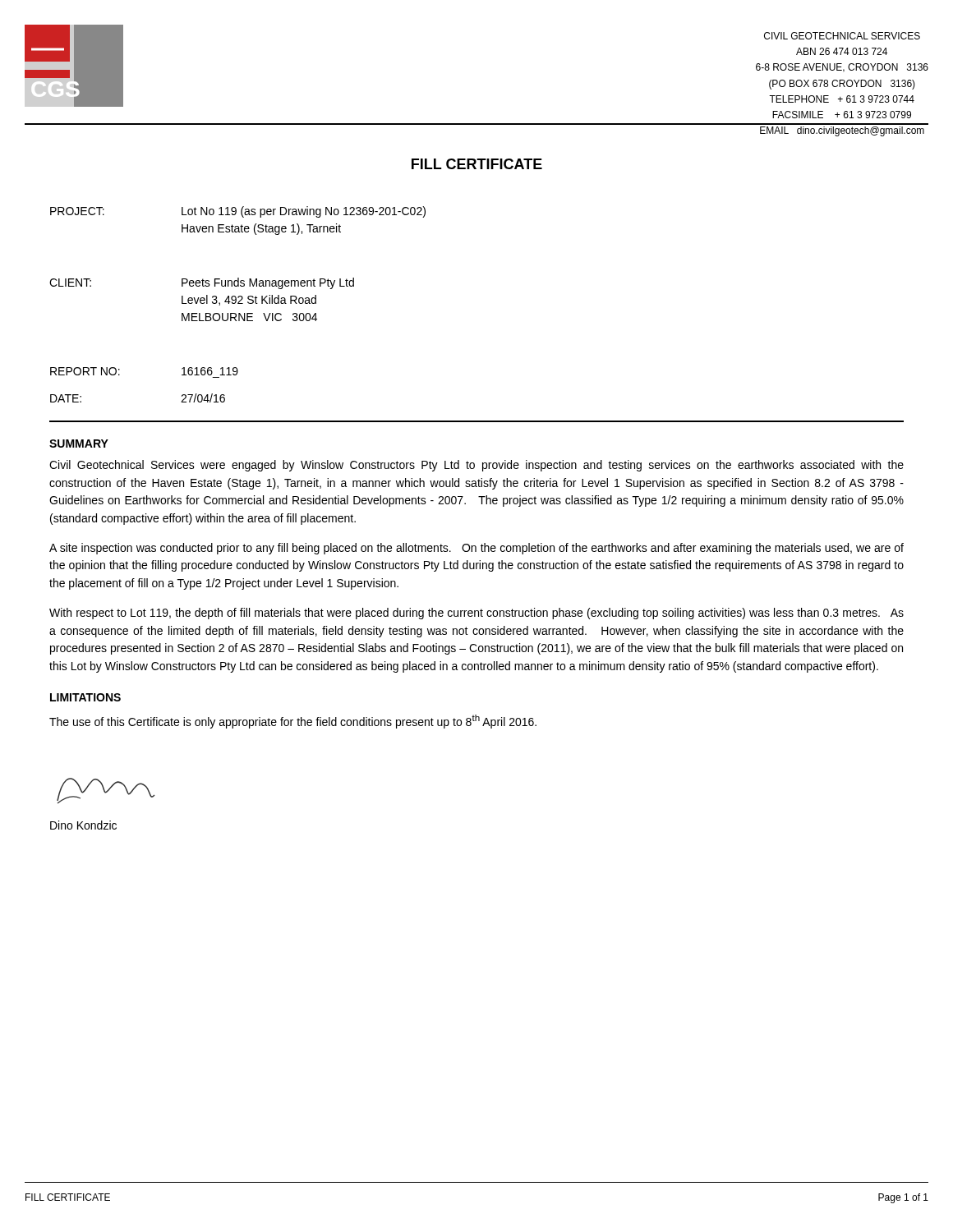Find the text block with the text "The use of this Certificate is"
Viewport: 953px width, 1232px height.
(293, 720)
